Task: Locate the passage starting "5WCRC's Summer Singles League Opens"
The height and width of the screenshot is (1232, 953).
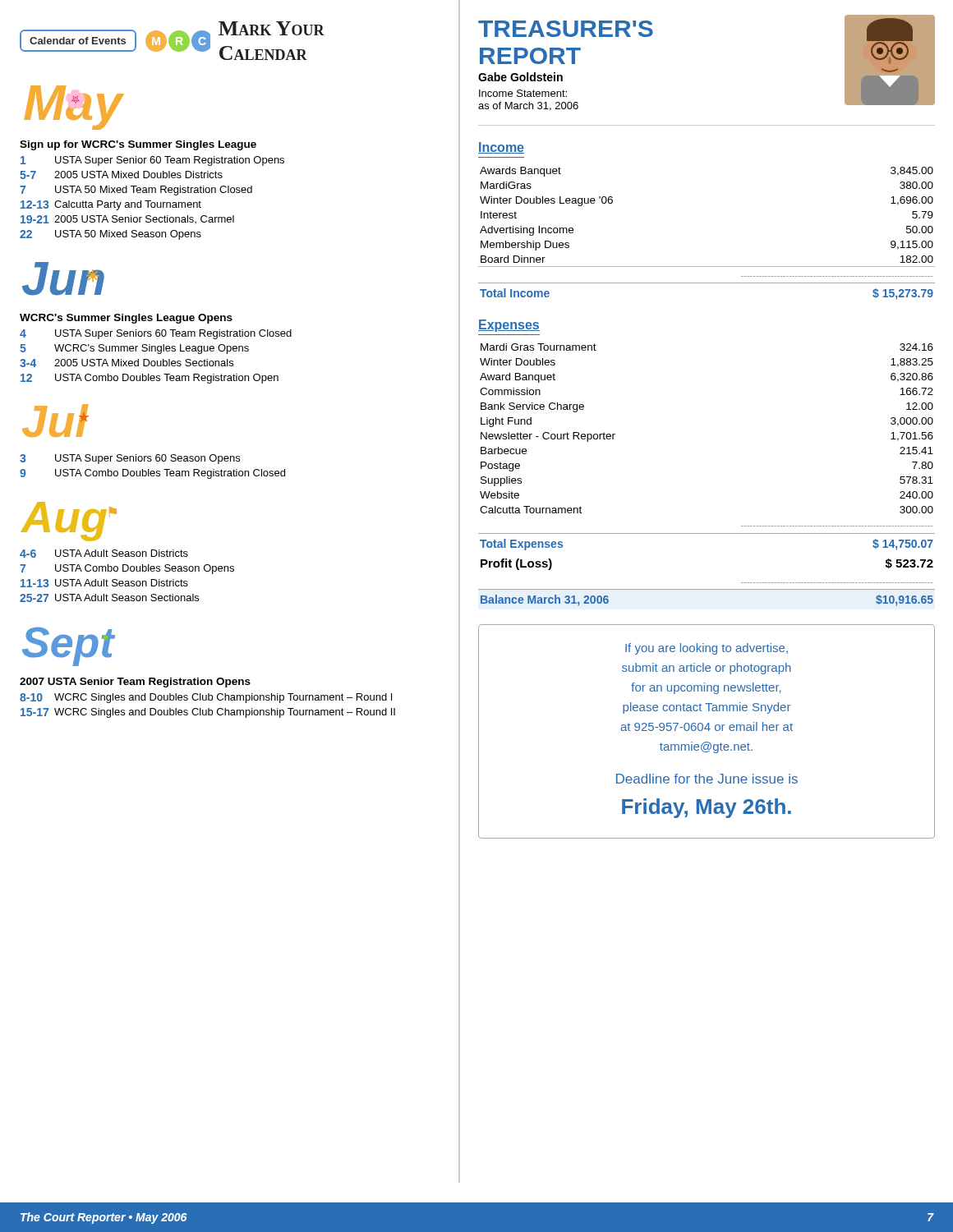Action: 218,348
